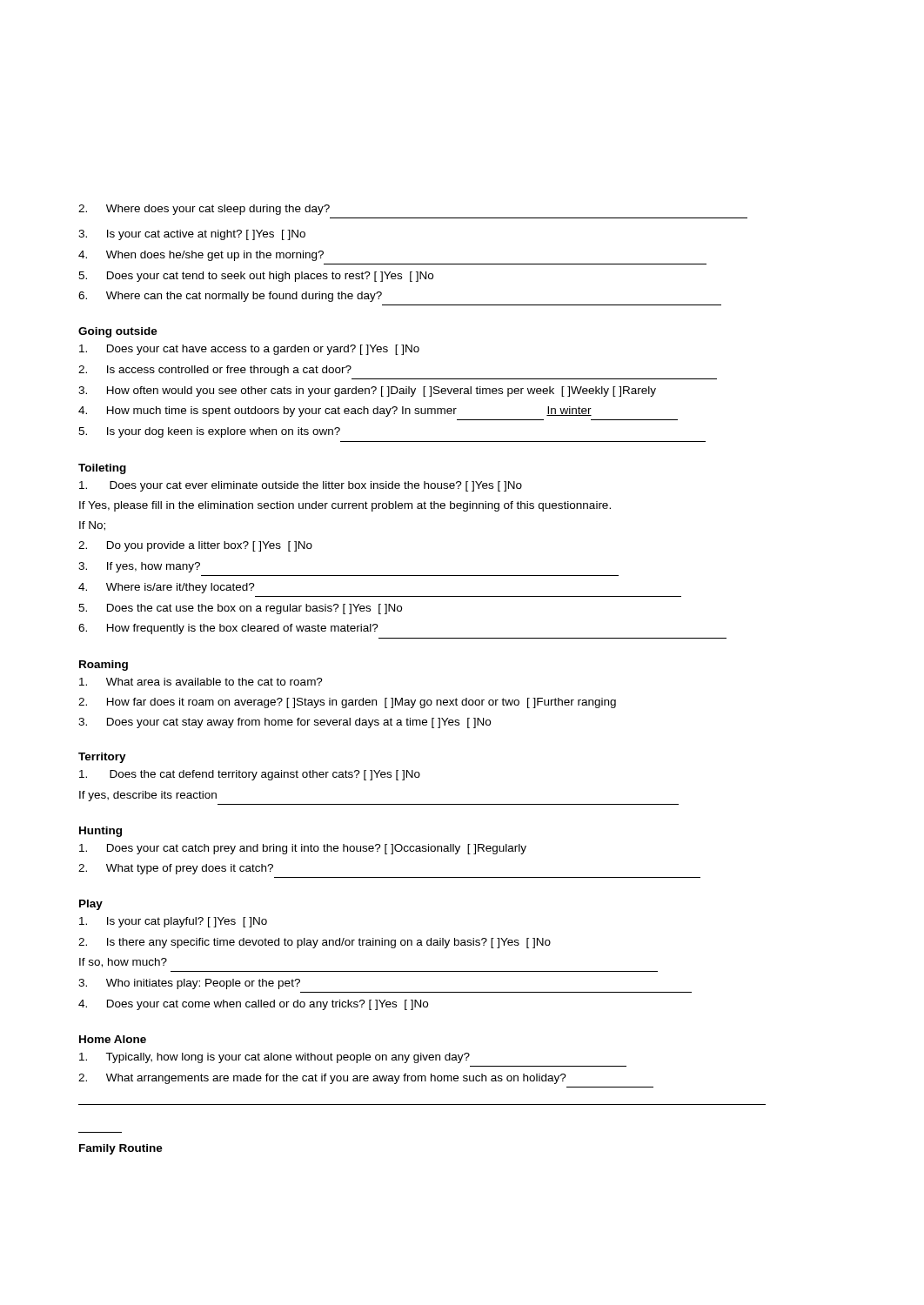This screenshot has height=1305, width=924.
Task: Find the element starting "2. Is there any specific time devoted"
Action: pos(315,942)
